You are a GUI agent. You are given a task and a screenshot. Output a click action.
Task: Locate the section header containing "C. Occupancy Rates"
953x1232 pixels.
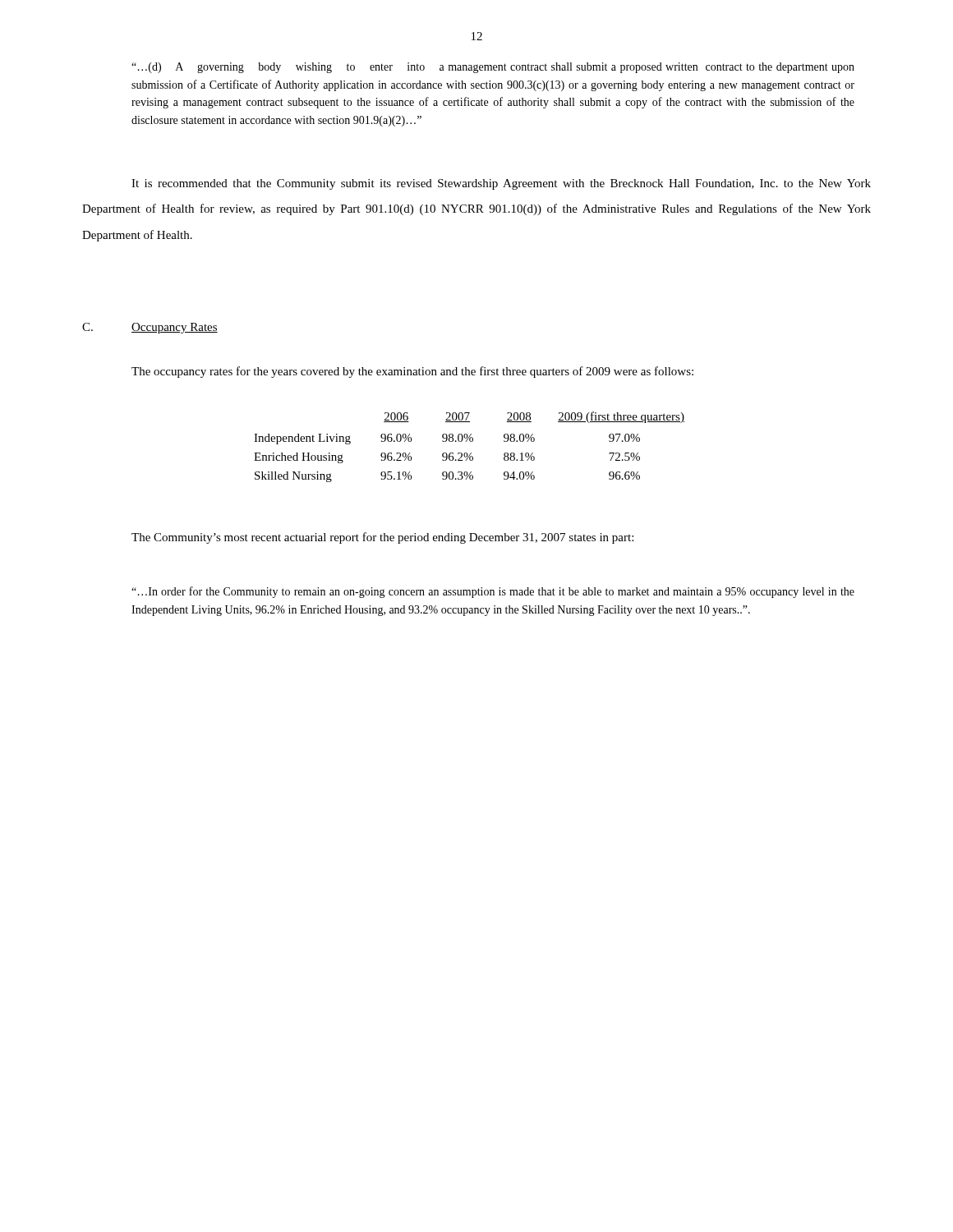(x=150, y=328)
